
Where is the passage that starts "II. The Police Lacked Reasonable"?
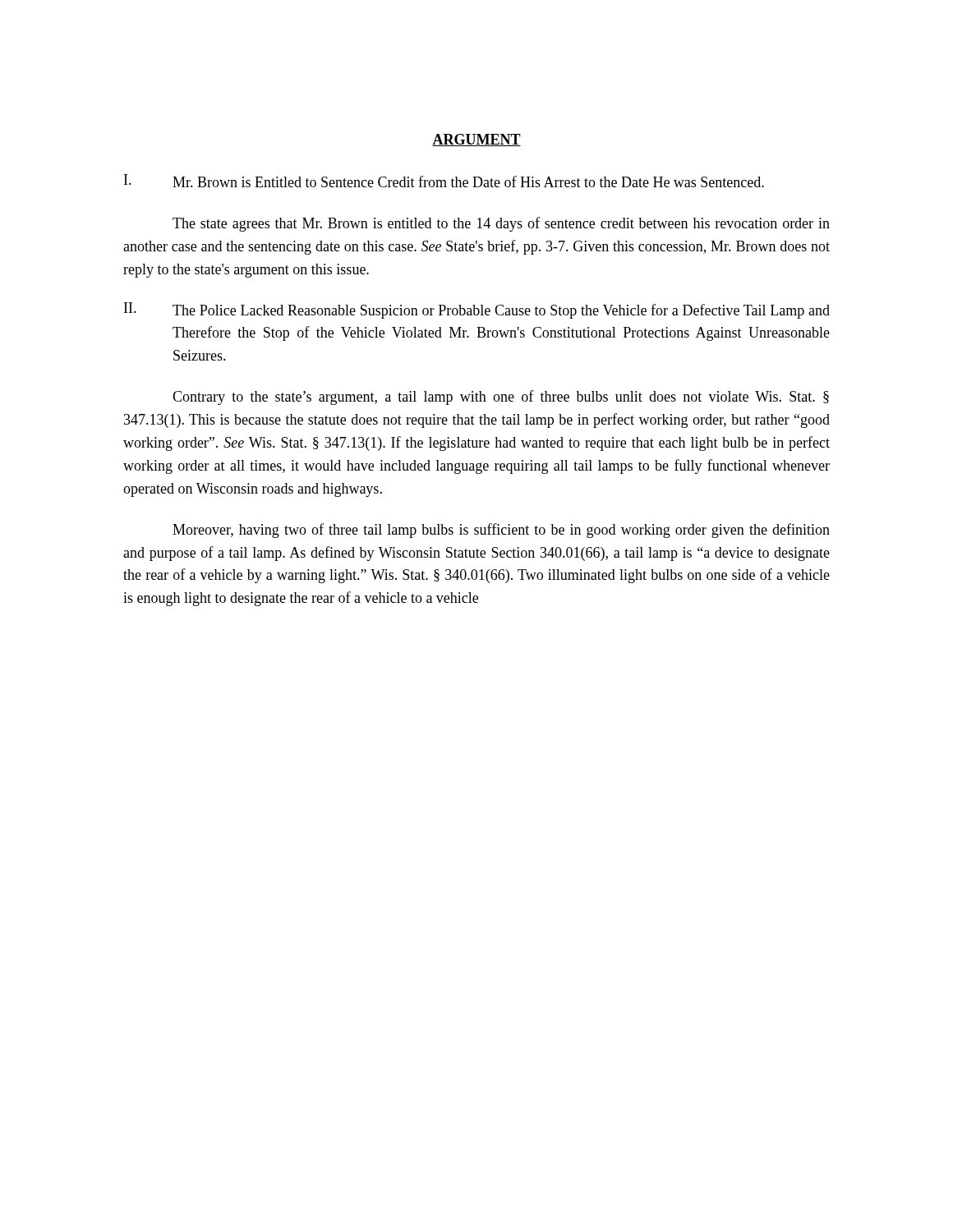(x=476, y=334)
